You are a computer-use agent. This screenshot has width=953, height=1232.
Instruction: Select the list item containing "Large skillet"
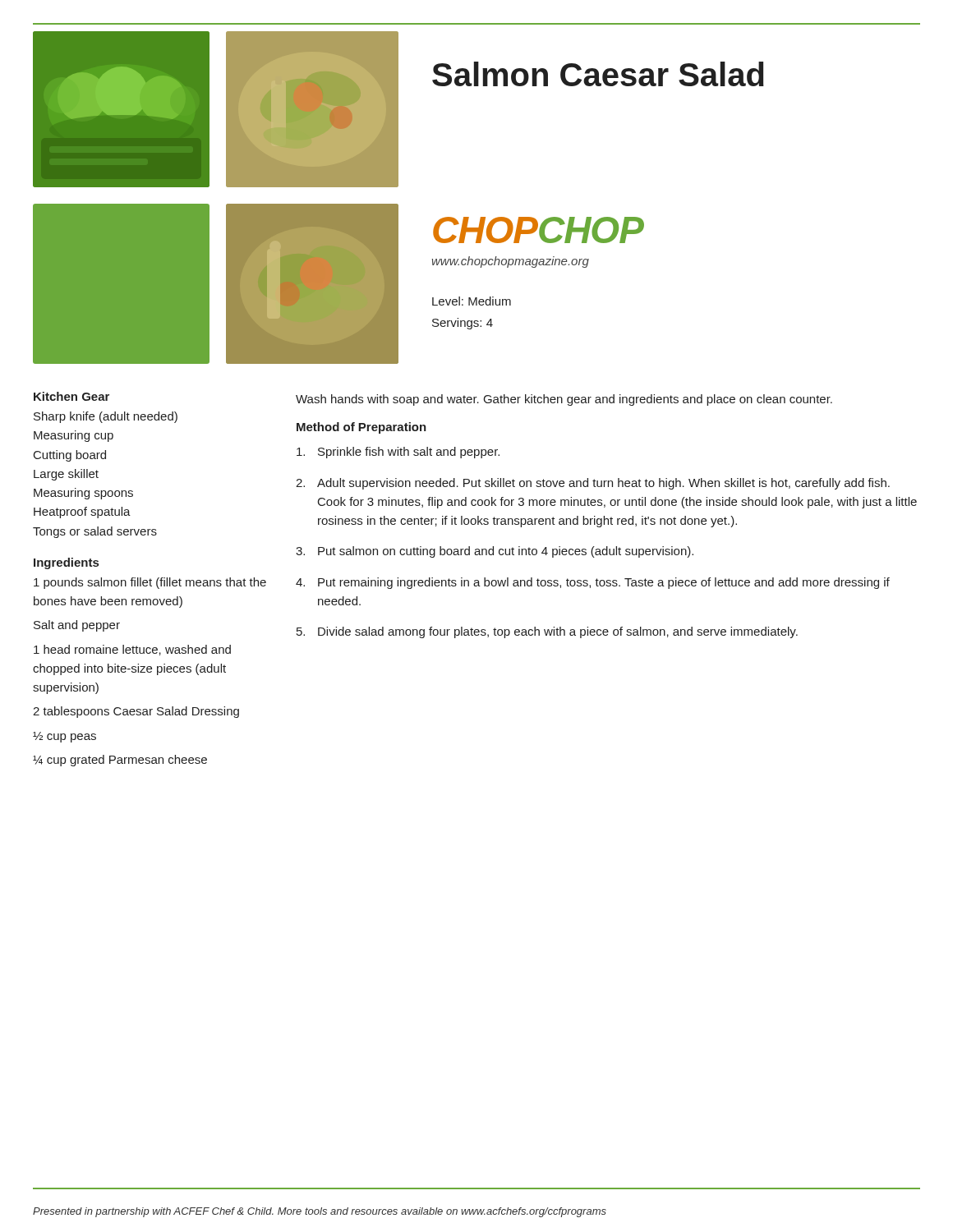click(66, 473)
